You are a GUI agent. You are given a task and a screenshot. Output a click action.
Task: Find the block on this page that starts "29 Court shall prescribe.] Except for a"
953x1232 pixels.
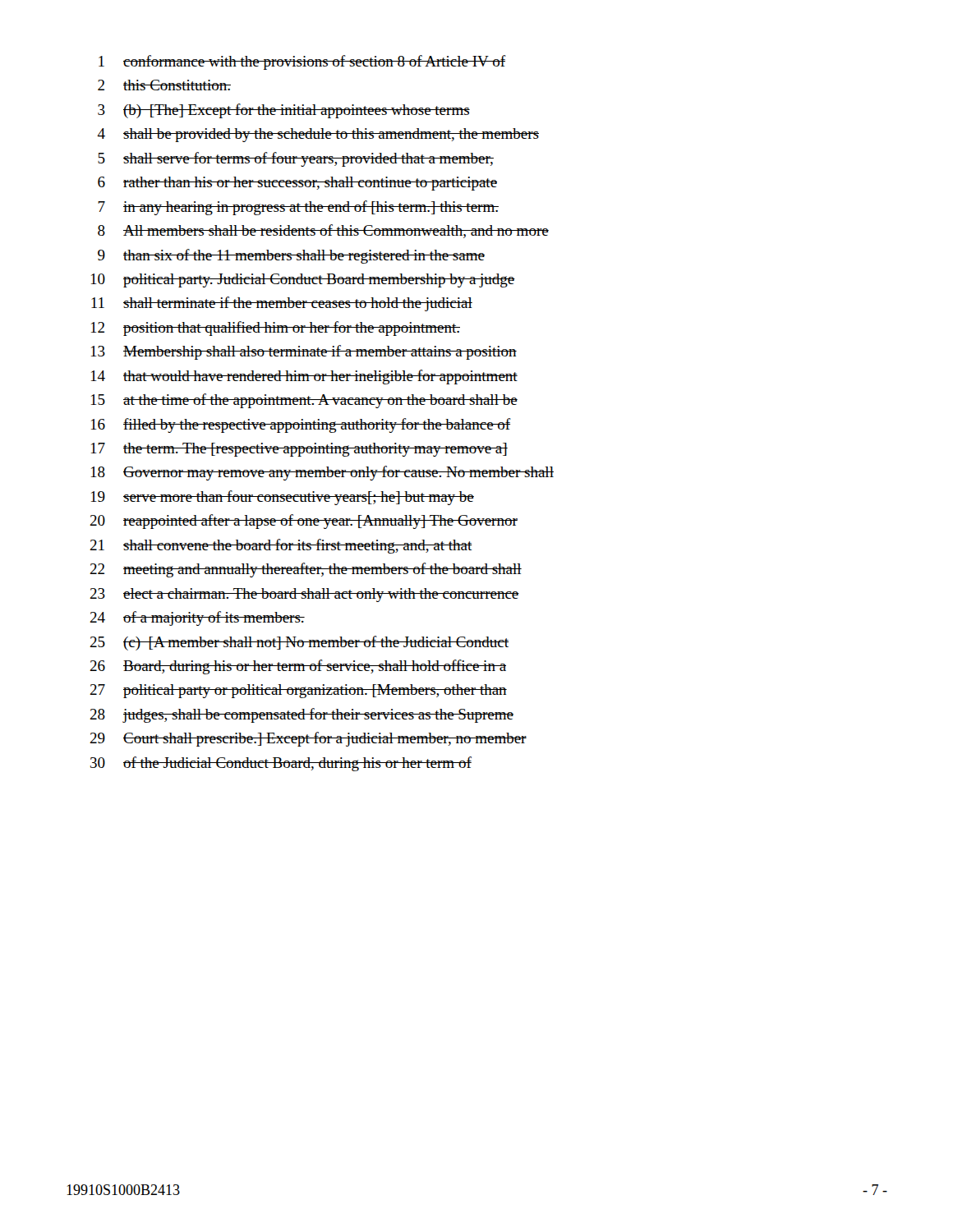(x=476, y=738)
